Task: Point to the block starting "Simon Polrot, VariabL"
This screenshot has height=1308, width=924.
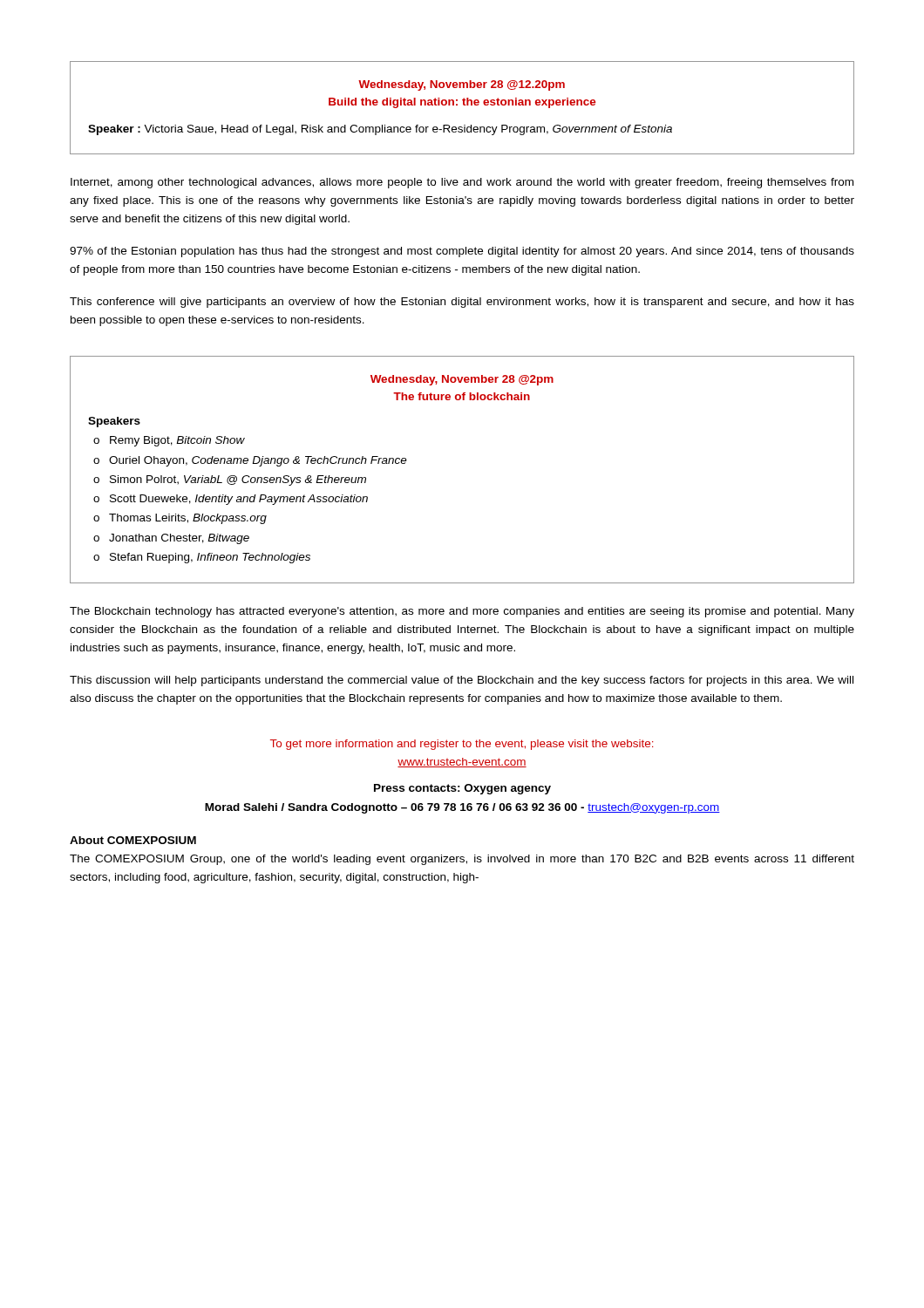Action: point(238,479)
